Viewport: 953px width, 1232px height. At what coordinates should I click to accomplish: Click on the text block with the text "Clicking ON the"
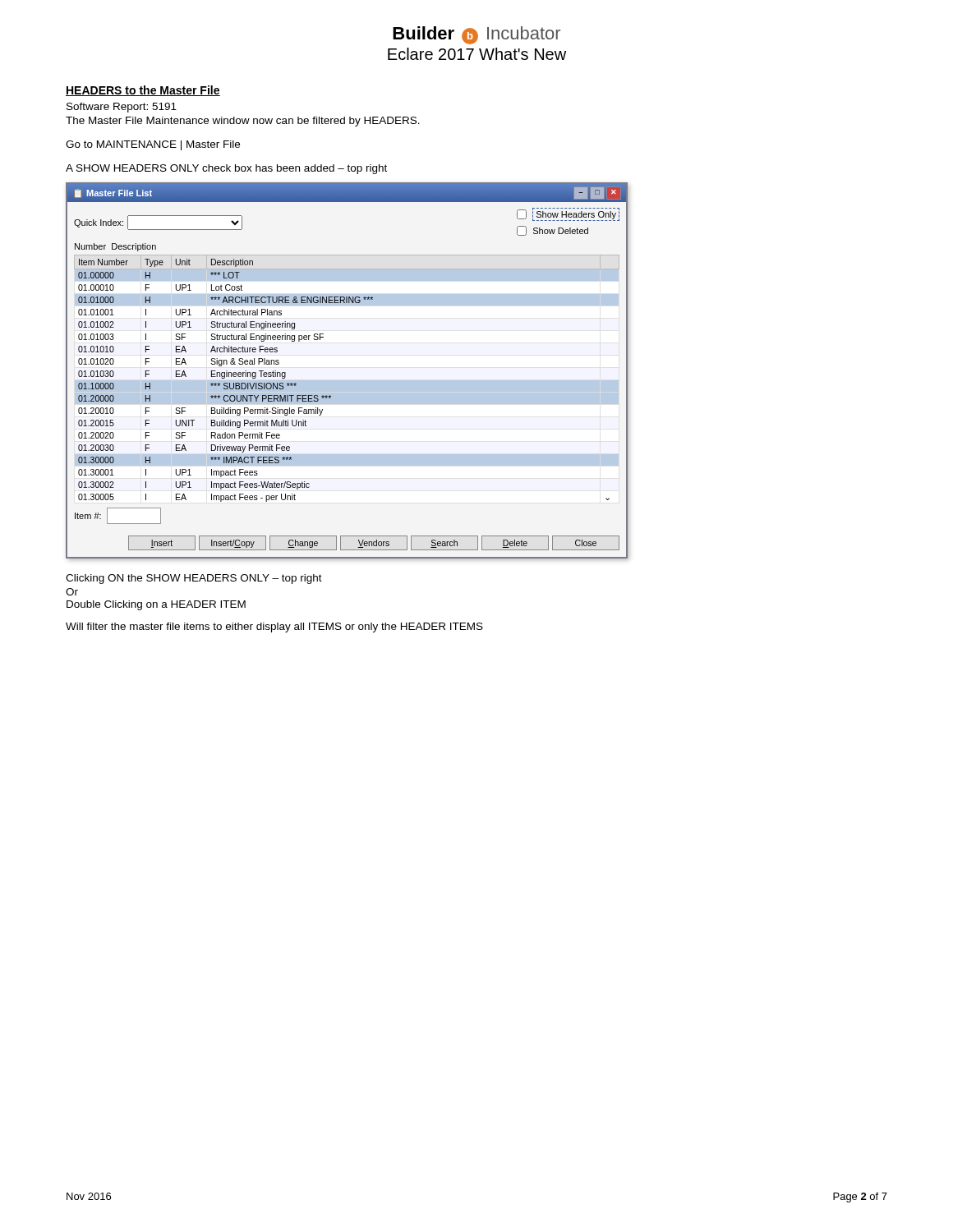click(x=194, y=578)
